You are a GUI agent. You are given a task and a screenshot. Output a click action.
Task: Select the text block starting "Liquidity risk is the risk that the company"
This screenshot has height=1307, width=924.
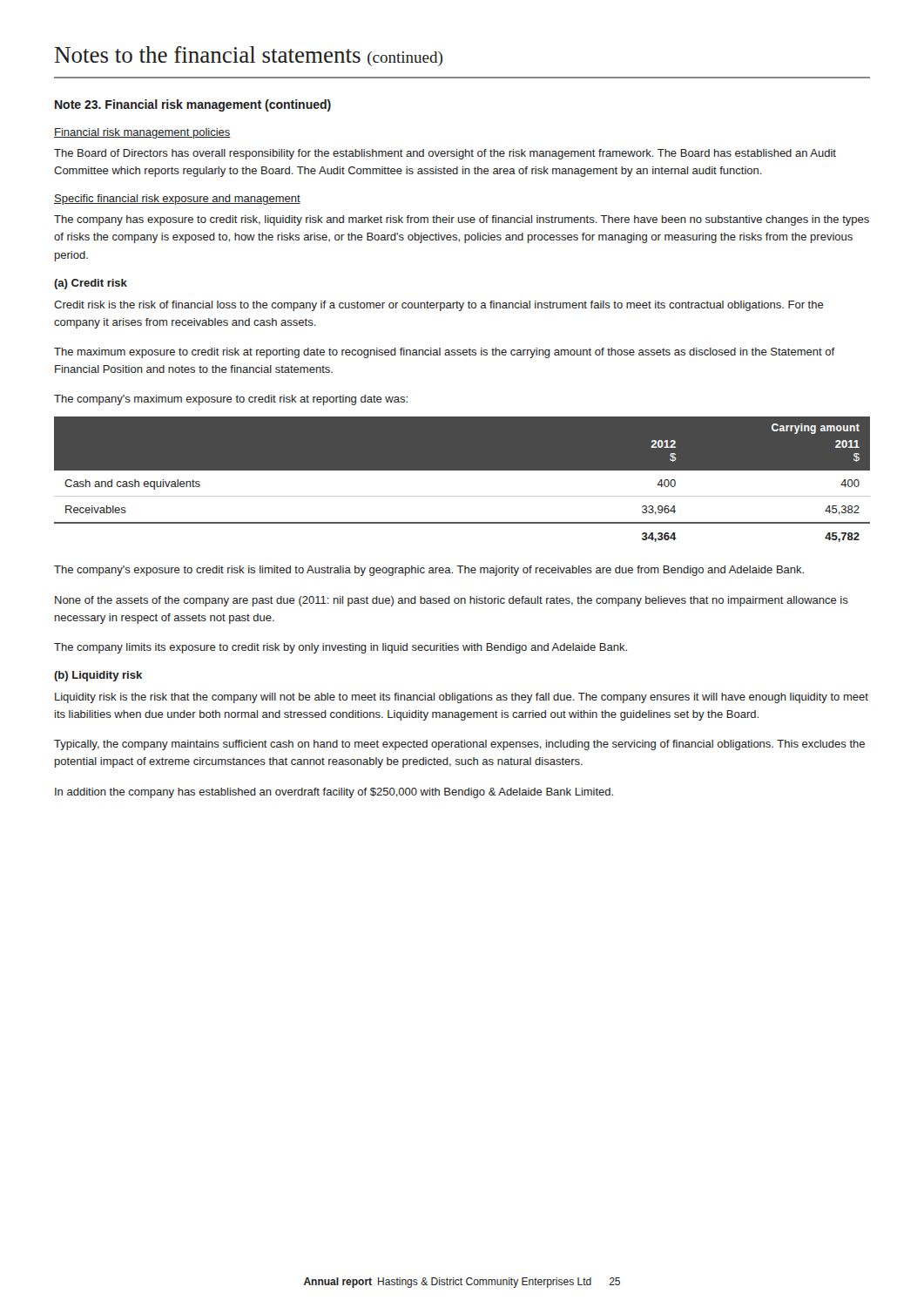461,705
